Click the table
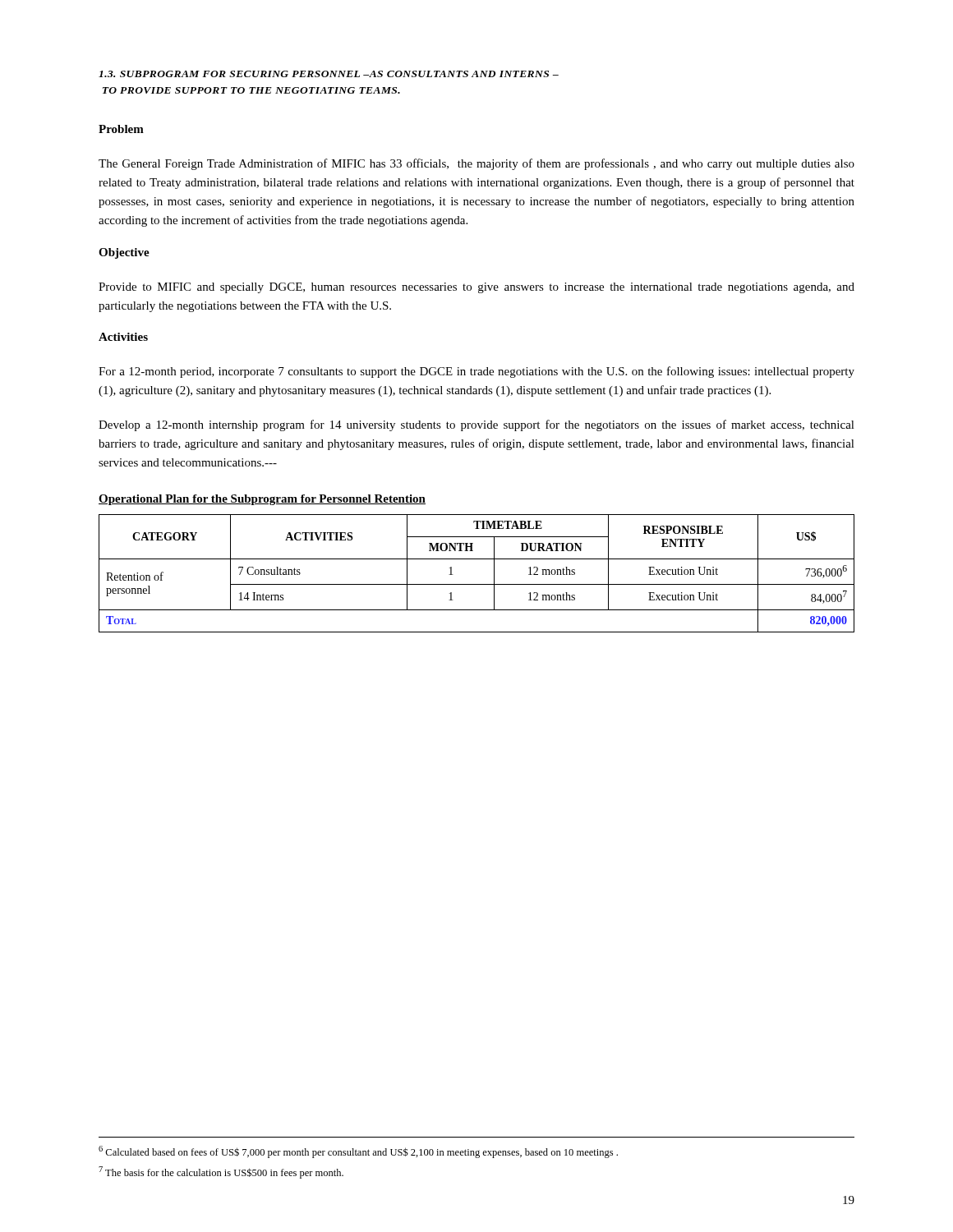Image resolution: width=953 pixels, height=1232 pixels. click(x=476, y=573)
